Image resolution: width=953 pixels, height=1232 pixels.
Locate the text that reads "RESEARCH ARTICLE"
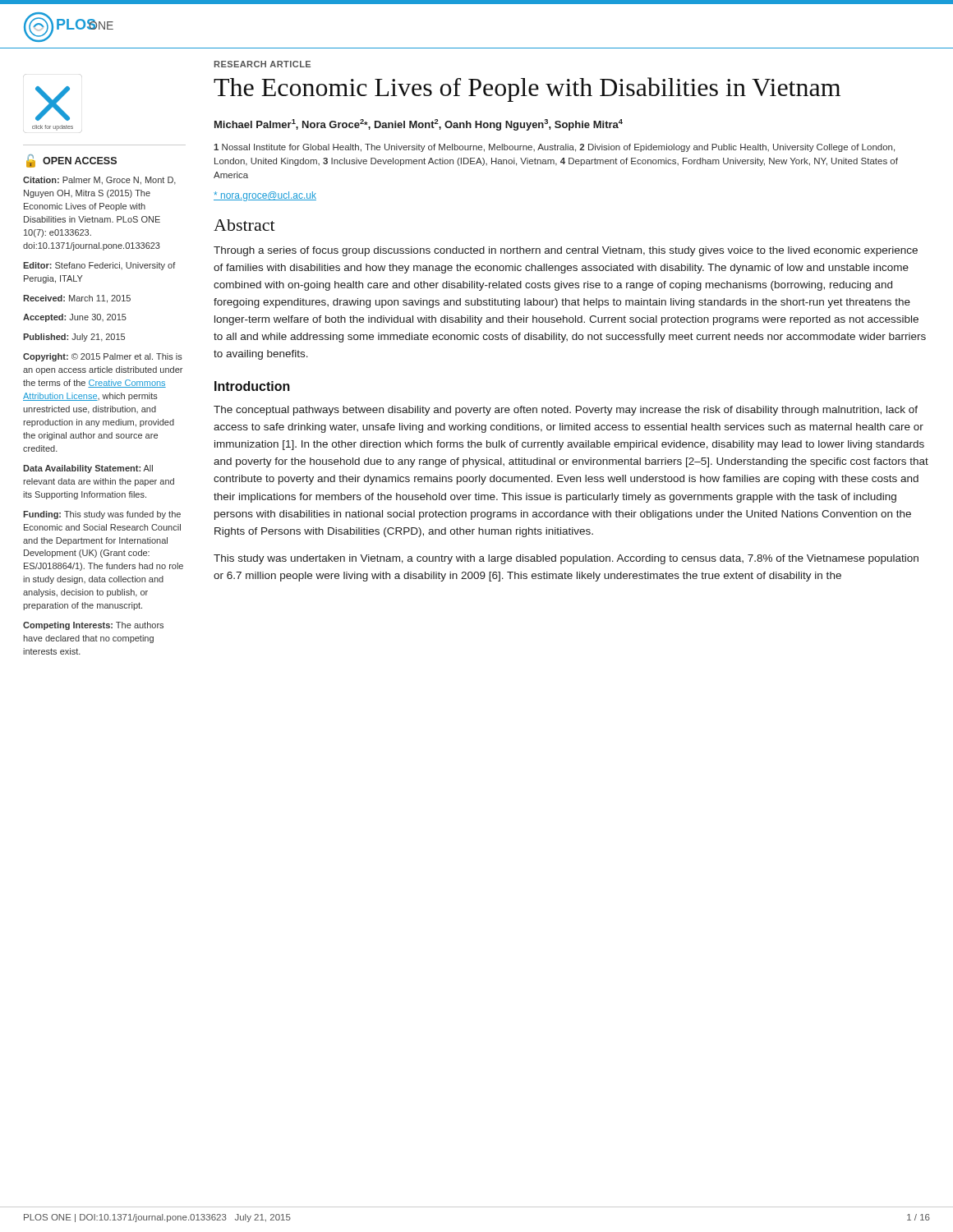click(263, 64)
